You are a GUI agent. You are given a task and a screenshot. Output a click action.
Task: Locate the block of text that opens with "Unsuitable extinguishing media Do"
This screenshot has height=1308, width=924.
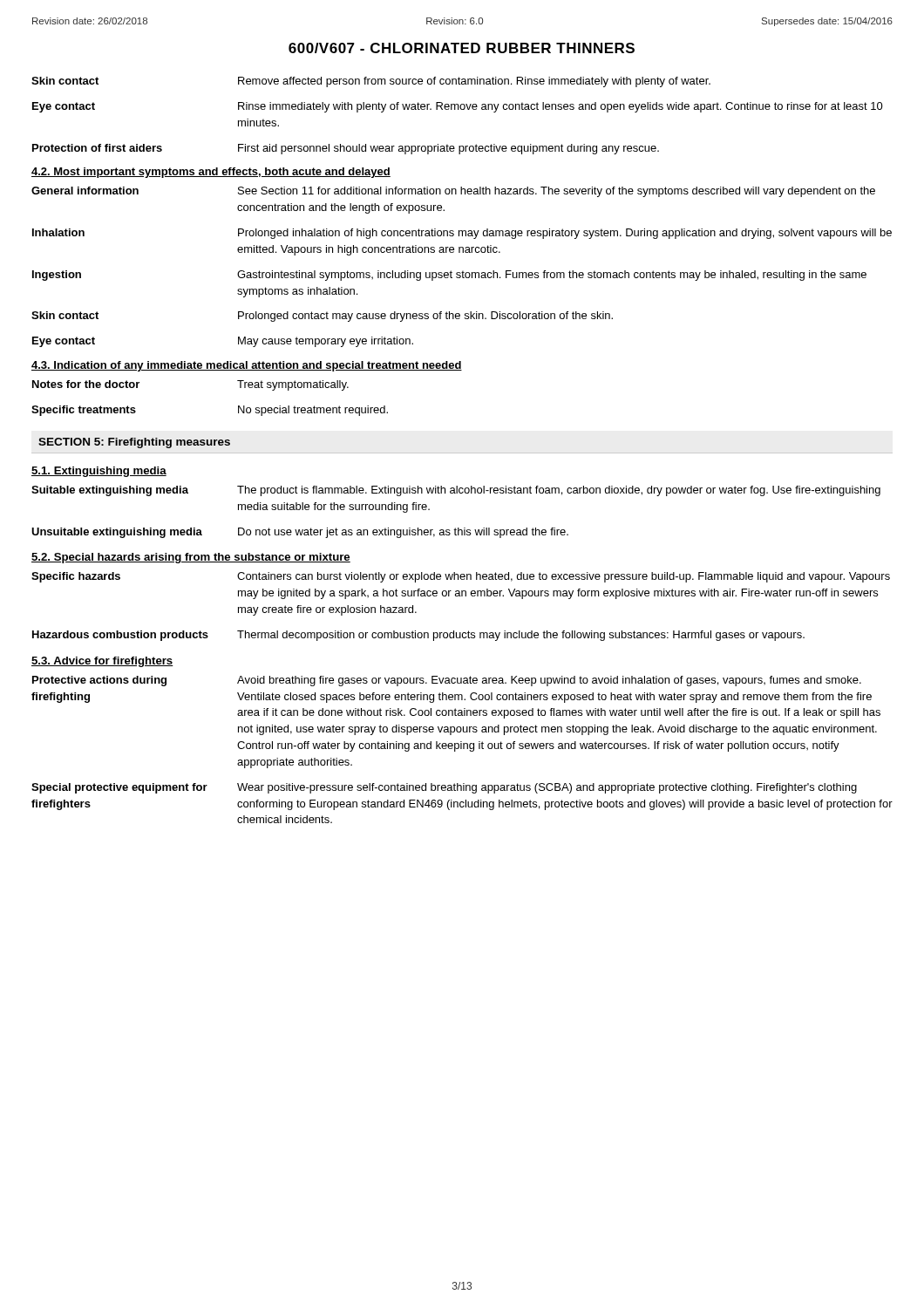[x=462, y=532]
